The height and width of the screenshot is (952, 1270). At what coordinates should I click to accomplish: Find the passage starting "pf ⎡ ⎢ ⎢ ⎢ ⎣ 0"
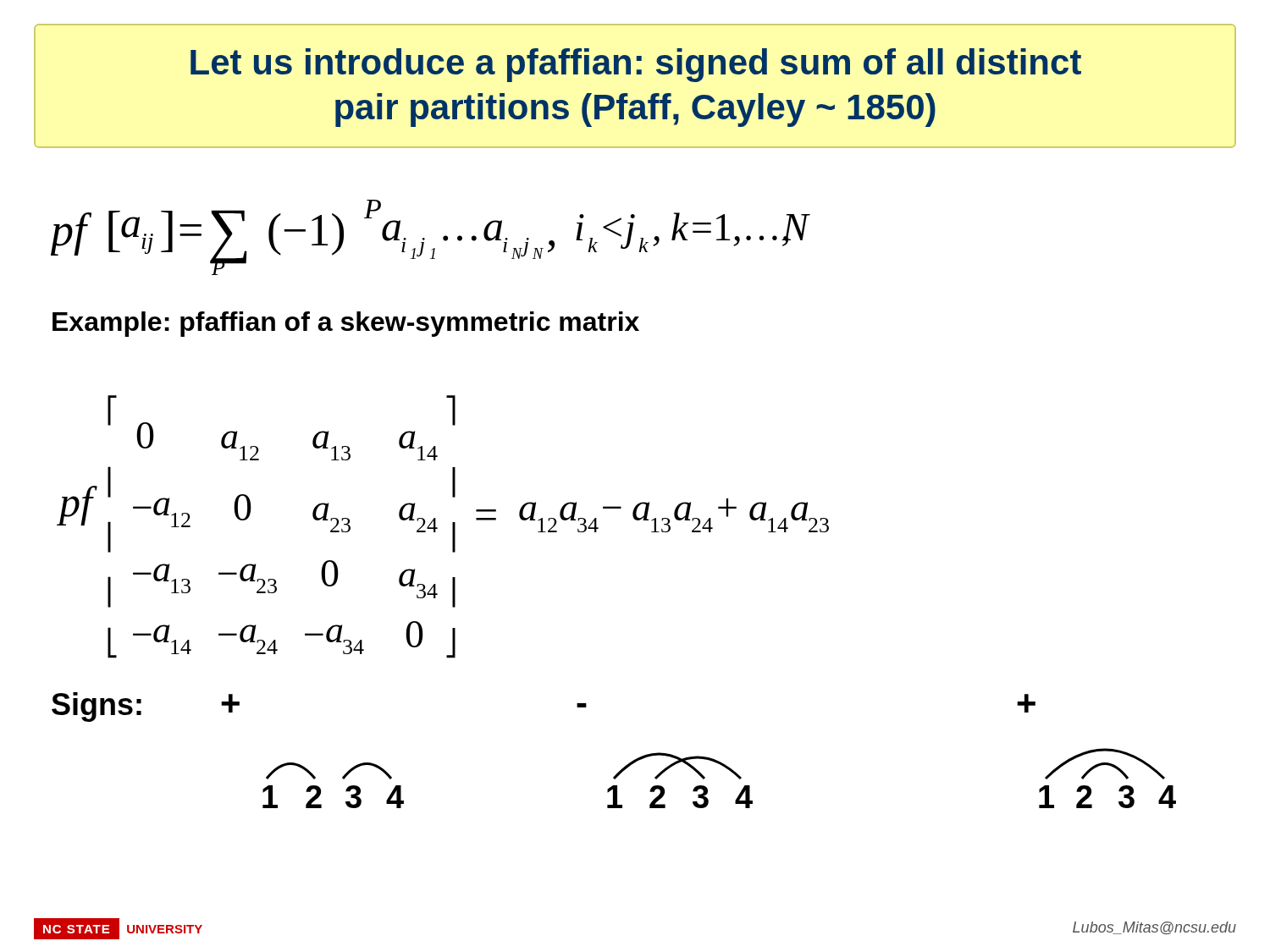pos(622,508)
